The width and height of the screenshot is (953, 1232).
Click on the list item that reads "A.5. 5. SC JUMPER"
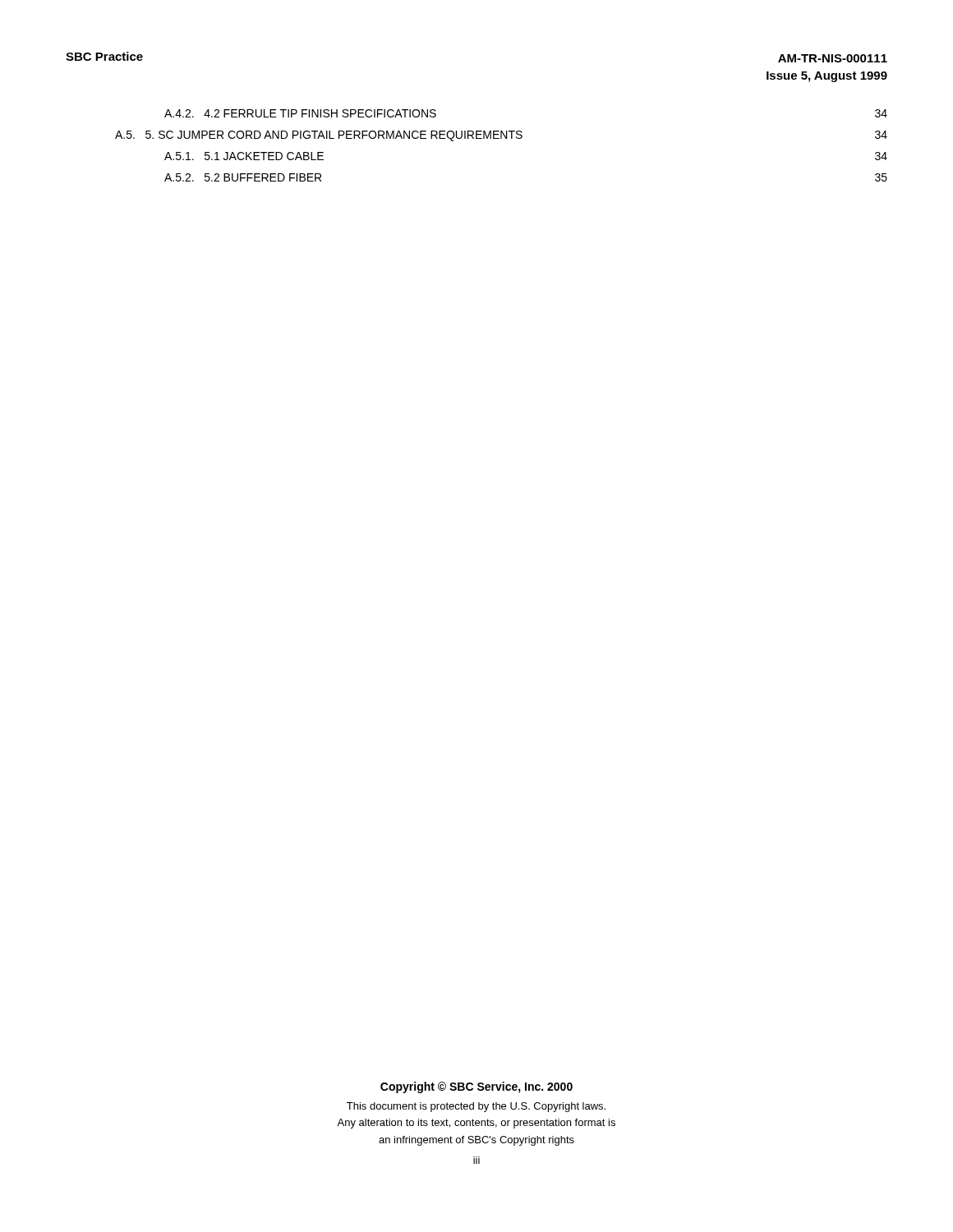click(x=501, y=135)
